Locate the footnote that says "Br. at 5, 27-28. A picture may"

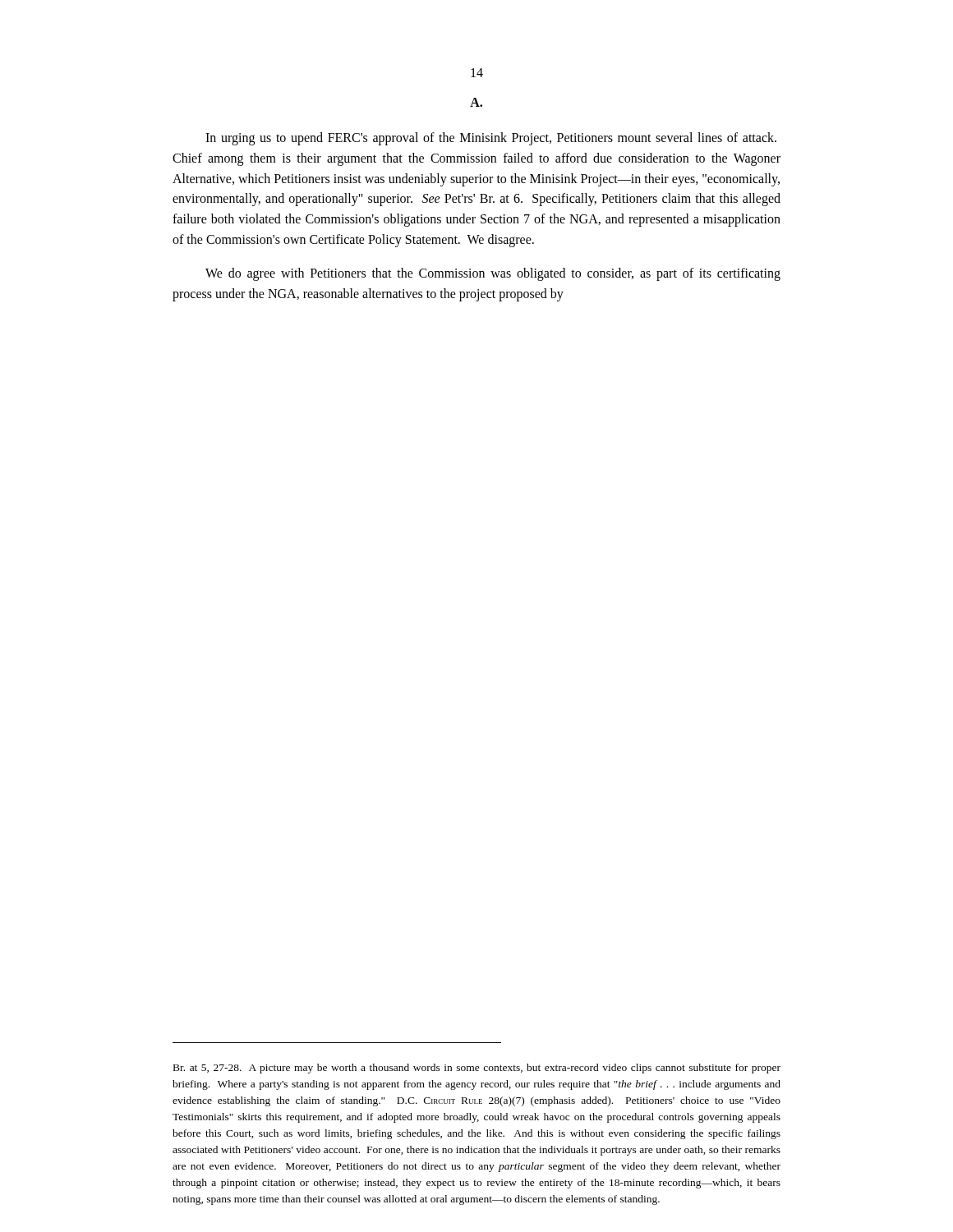tap(476, 1134)
